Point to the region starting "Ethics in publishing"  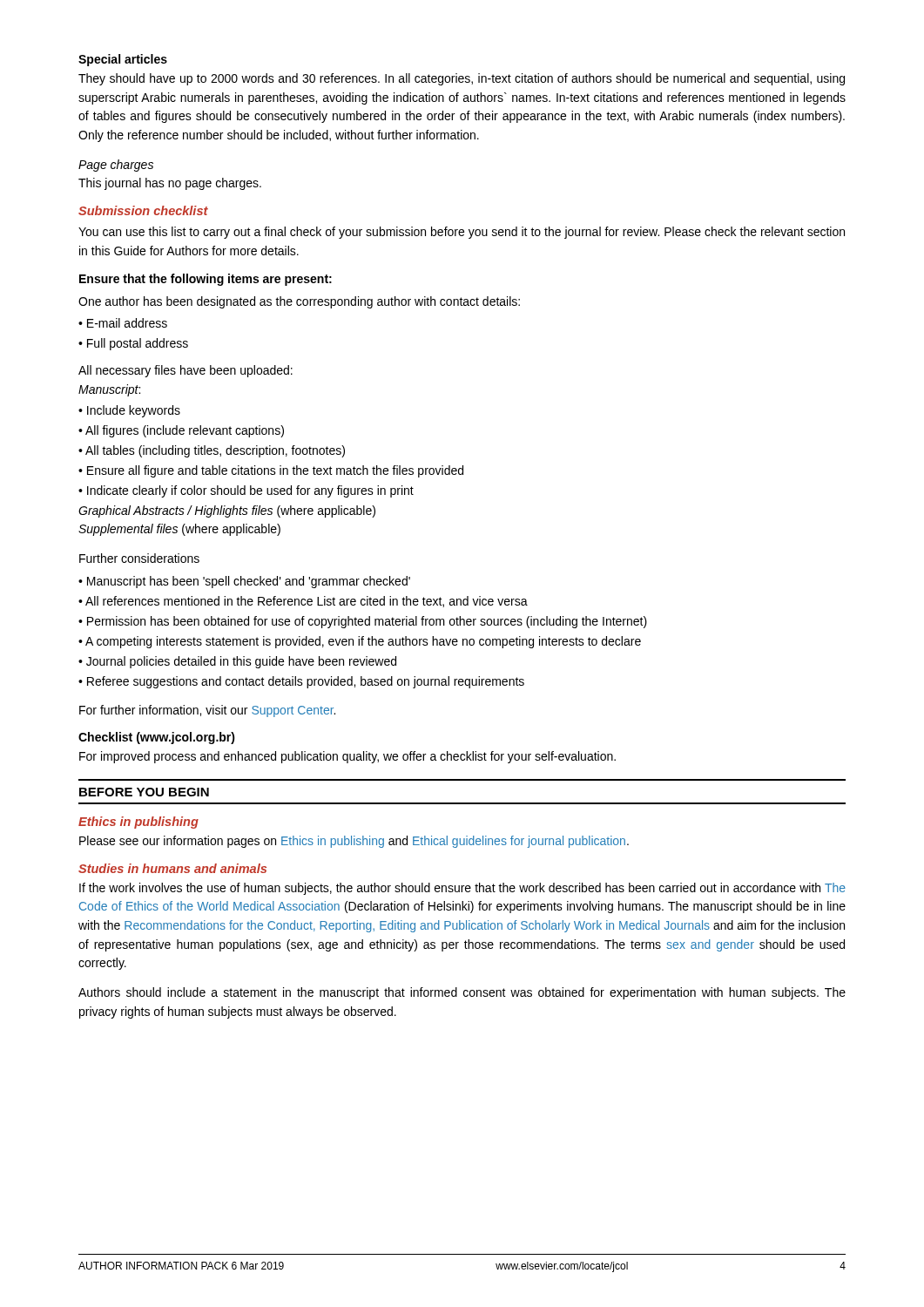[138, 822]
